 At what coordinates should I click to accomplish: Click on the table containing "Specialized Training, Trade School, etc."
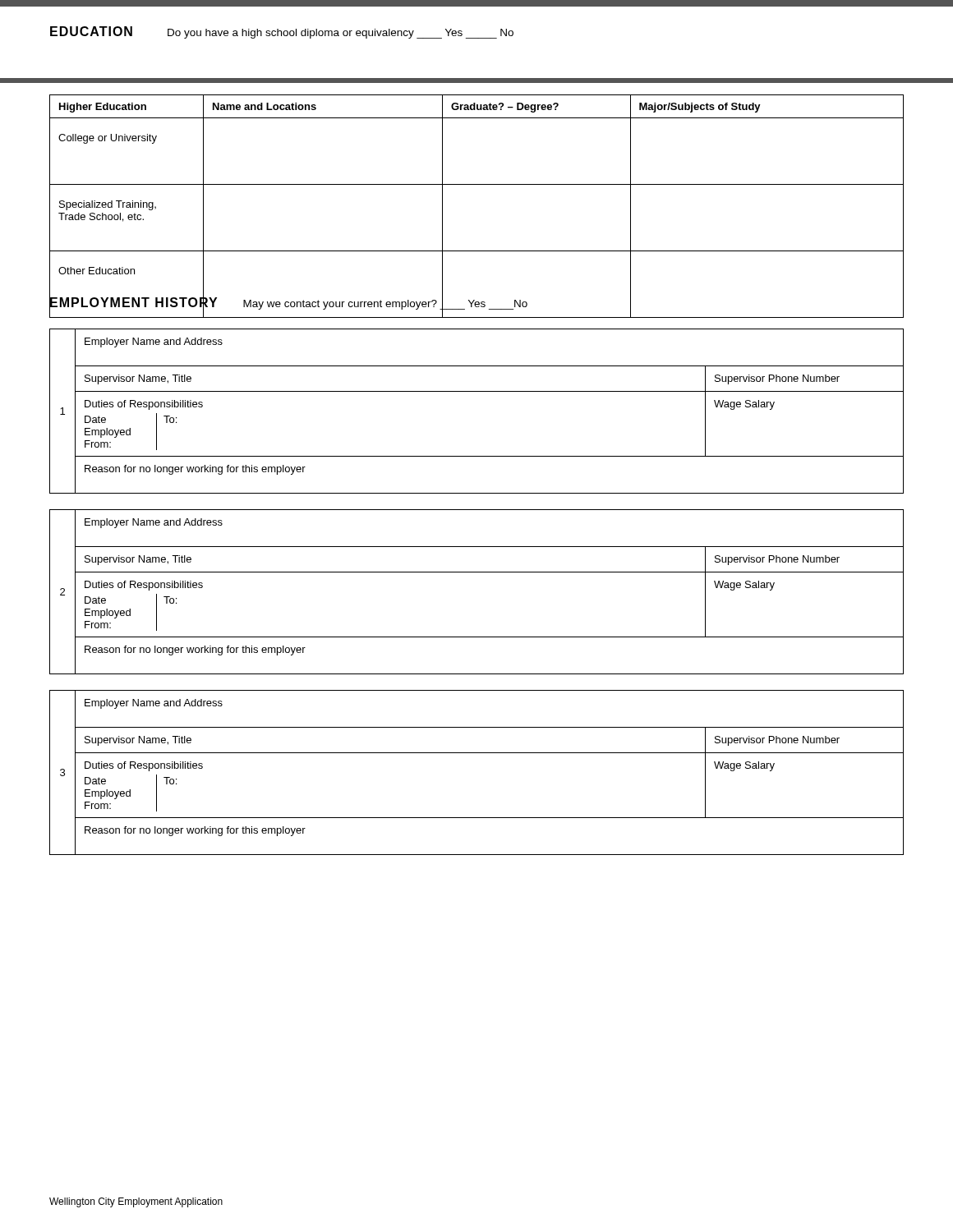click(476, 206)
